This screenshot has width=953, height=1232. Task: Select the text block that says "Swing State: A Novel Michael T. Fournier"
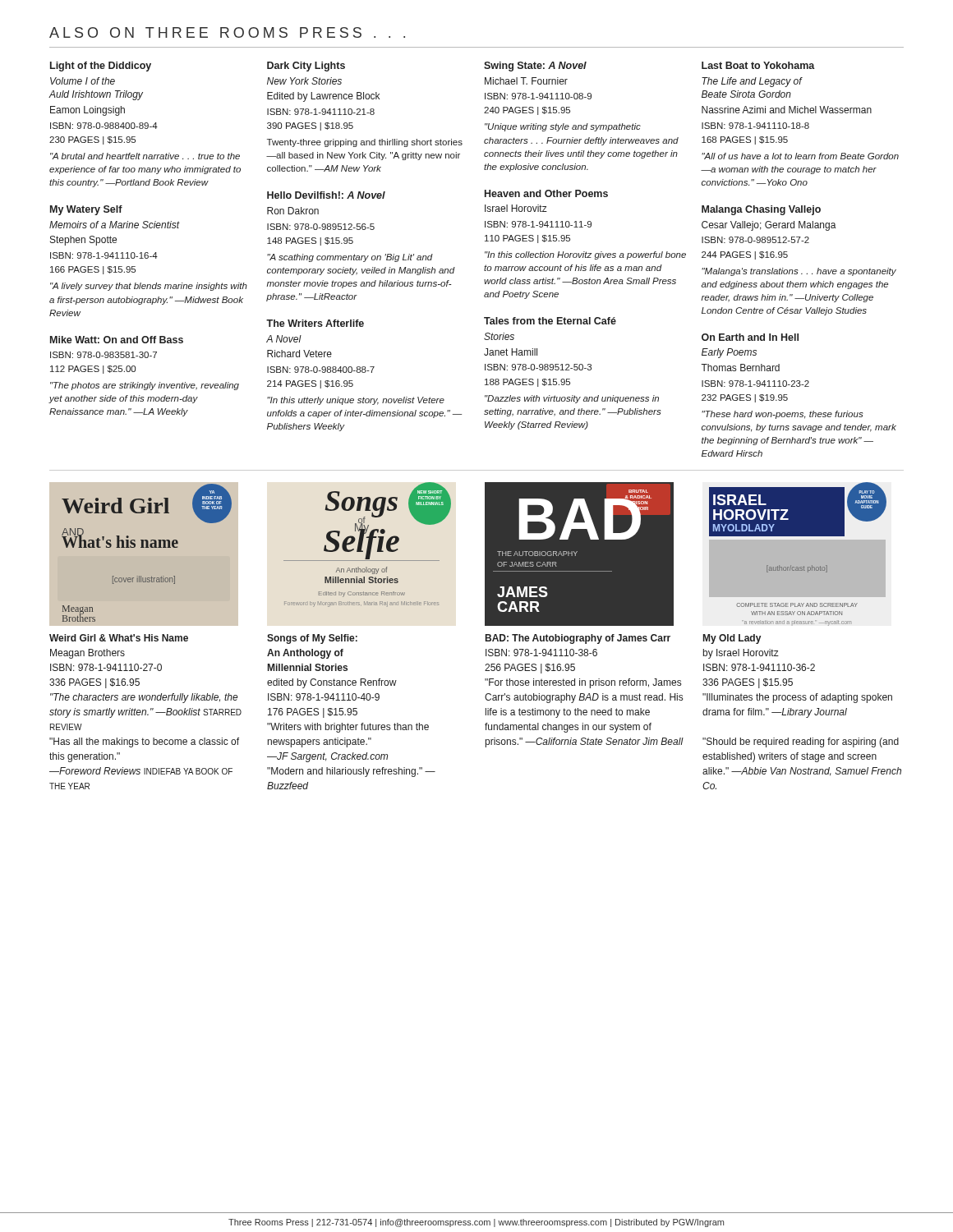coord(585,245)
